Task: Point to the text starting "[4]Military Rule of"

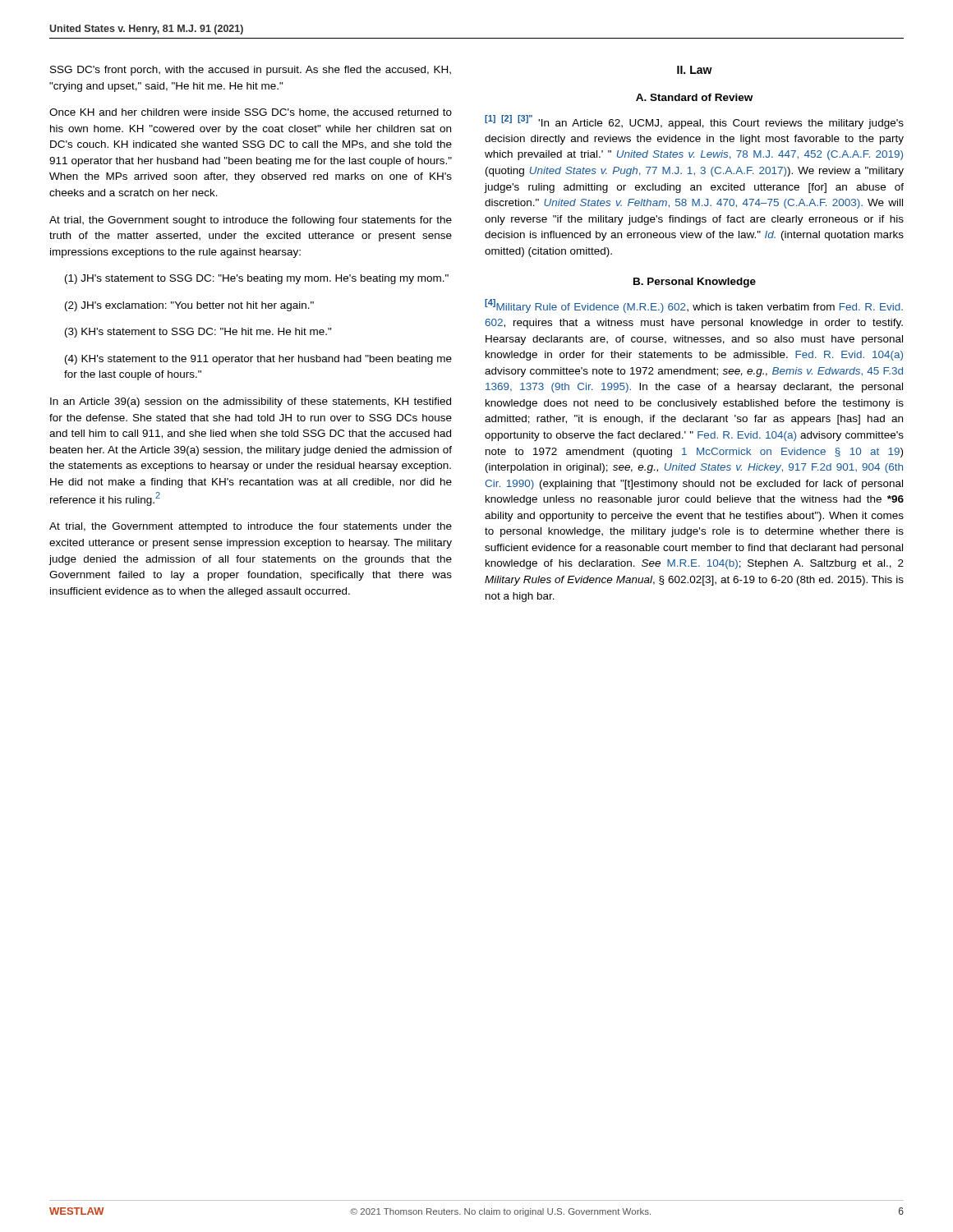Action: pos(694,450)
